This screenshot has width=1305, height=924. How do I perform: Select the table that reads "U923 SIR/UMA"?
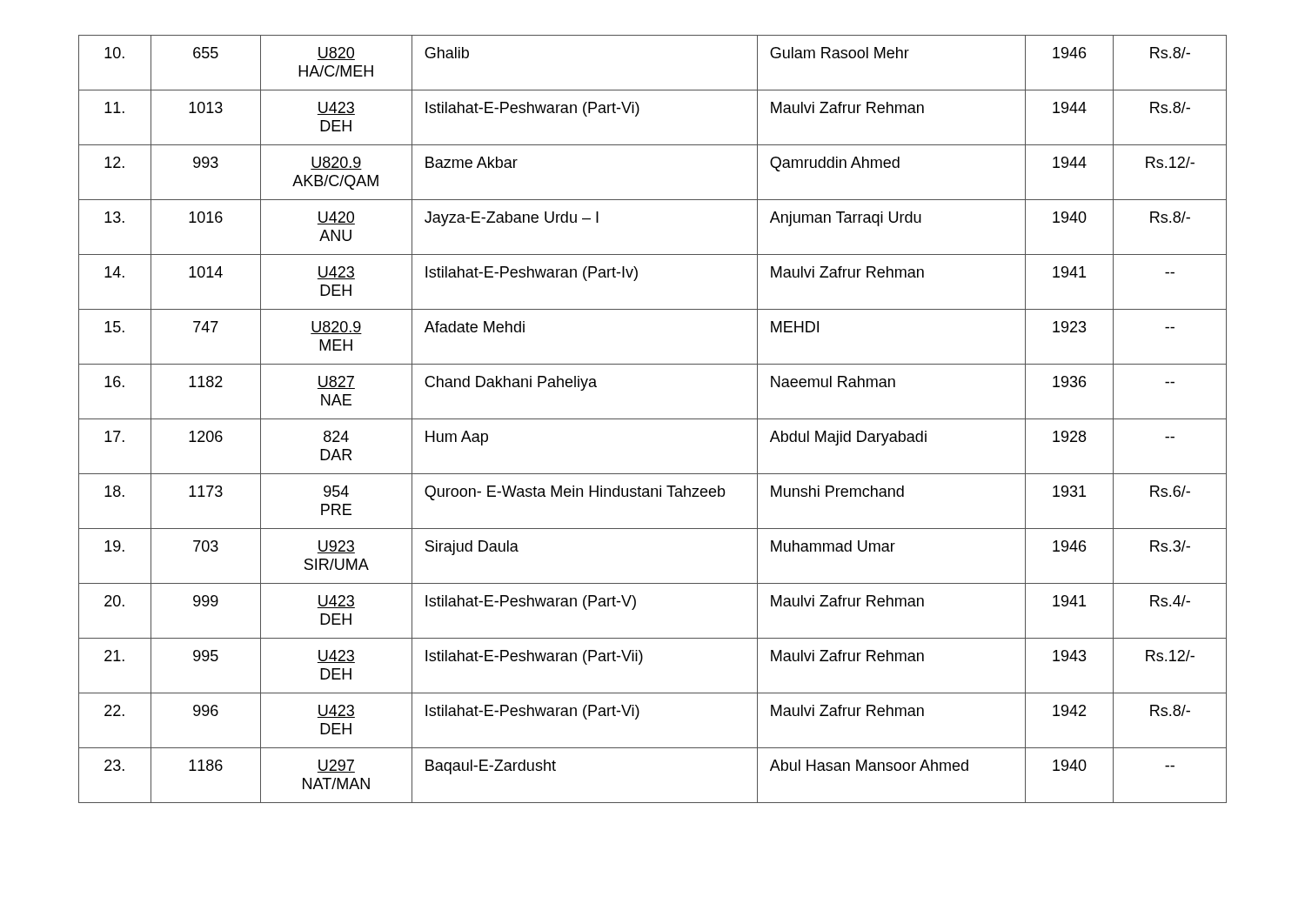coord(652,419)
